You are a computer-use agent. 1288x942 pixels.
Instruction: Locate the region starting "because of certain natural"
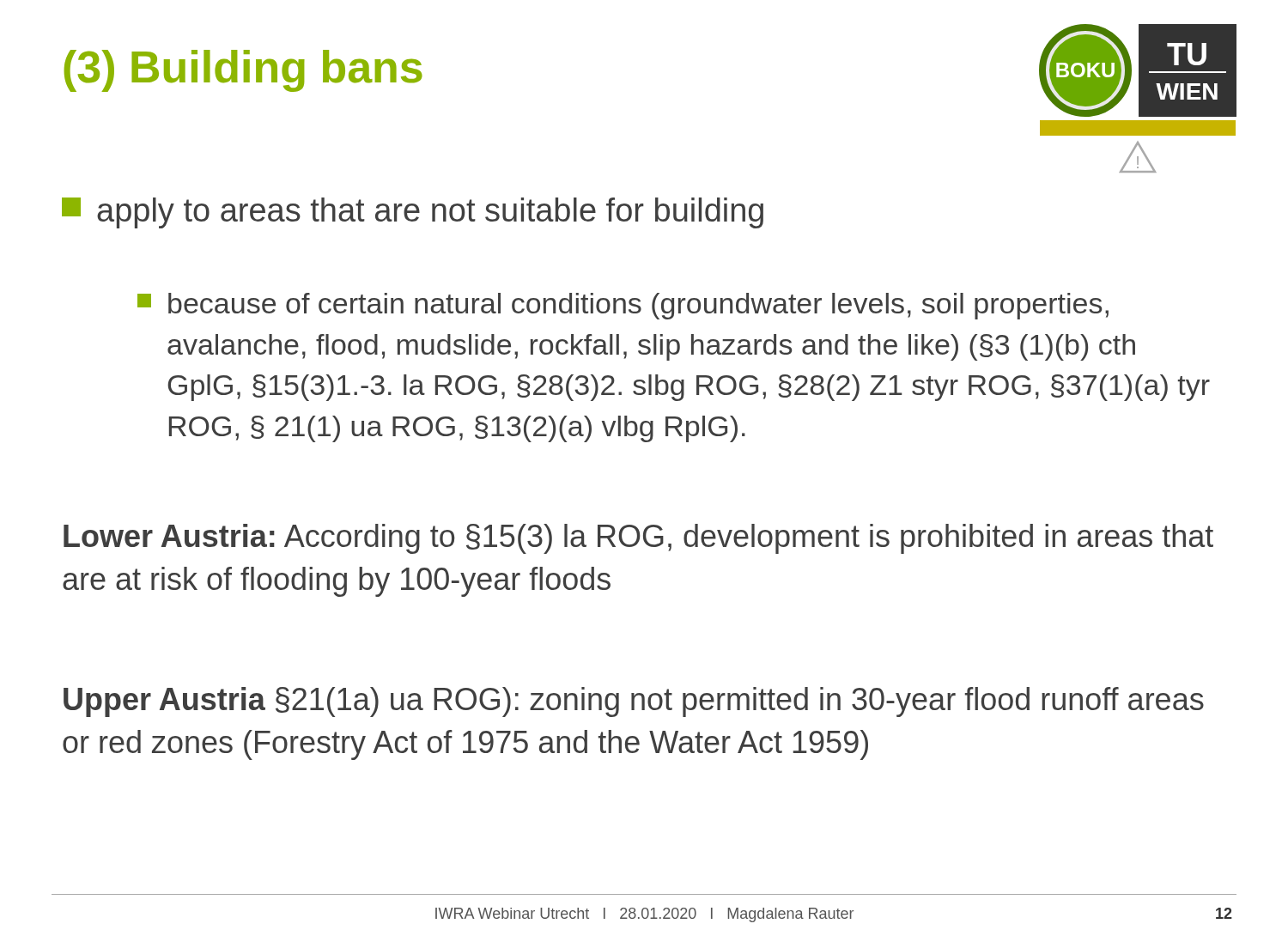[678, 365]
